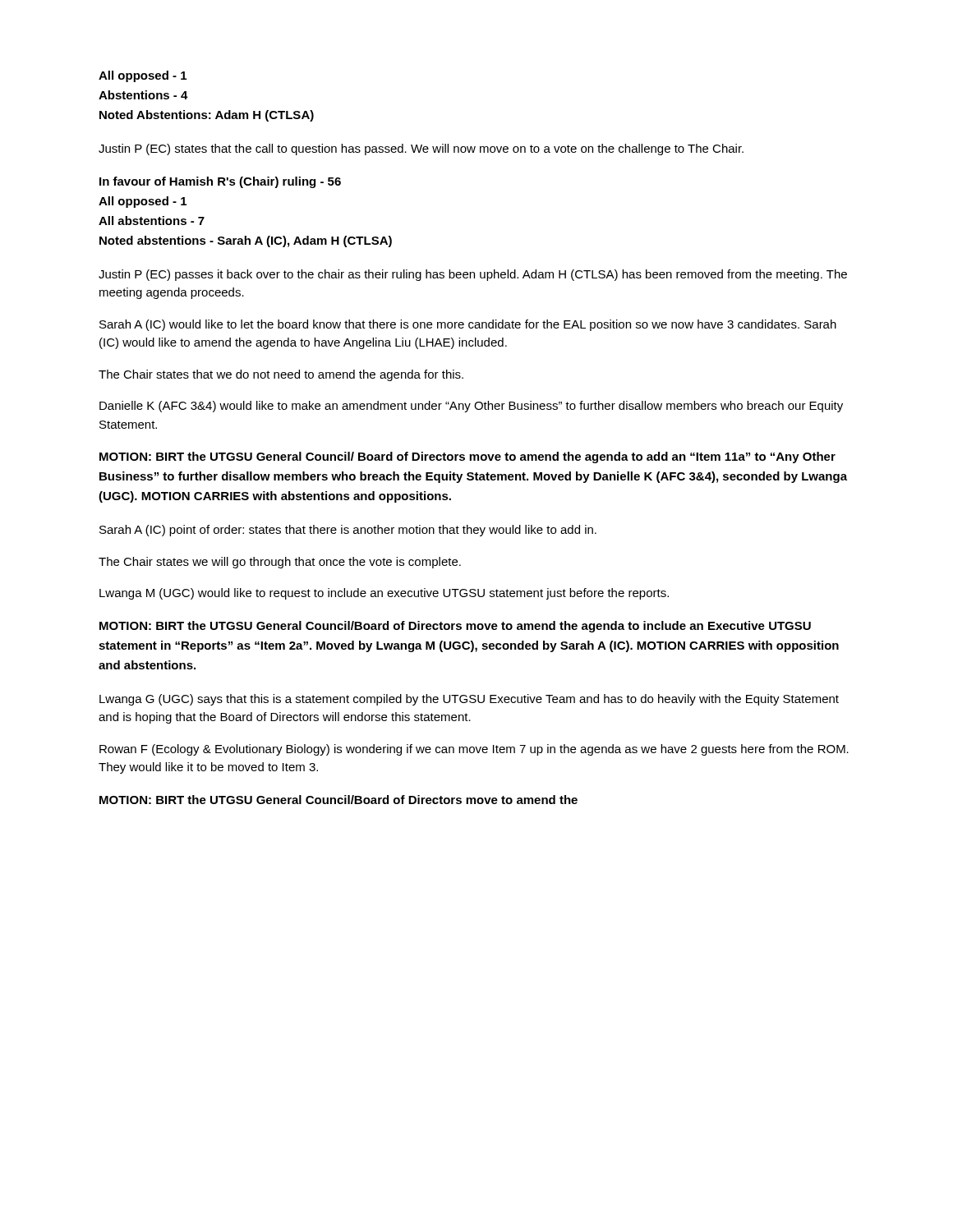Find the block on this page that starts "In favour of Hamish R's (Chair)"
The height and width of the screenshot is (1232, 953).
[220, 182]
